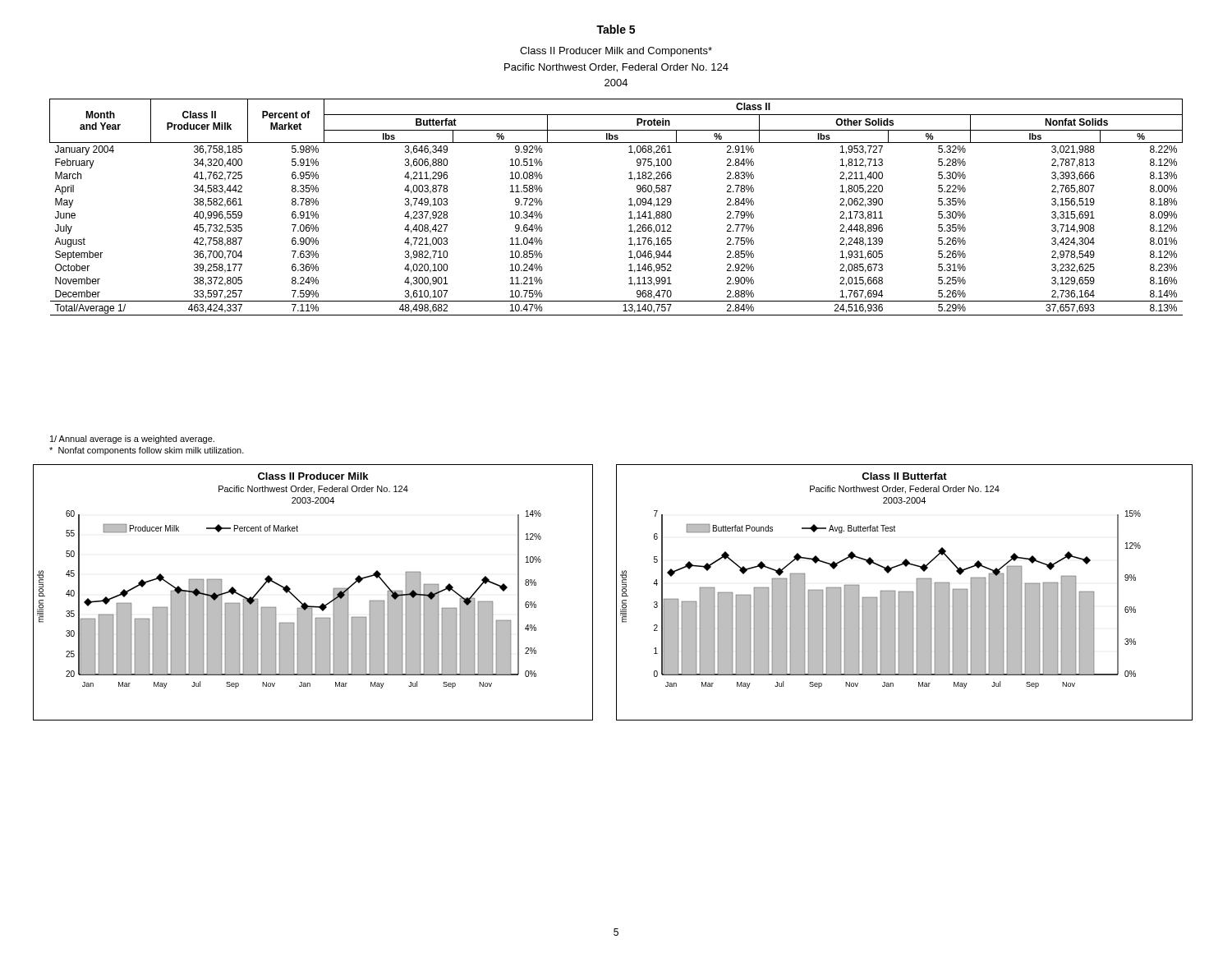Locate the text "Table 5"
This screenshot has width=1232, height=953.
point(616,30)
